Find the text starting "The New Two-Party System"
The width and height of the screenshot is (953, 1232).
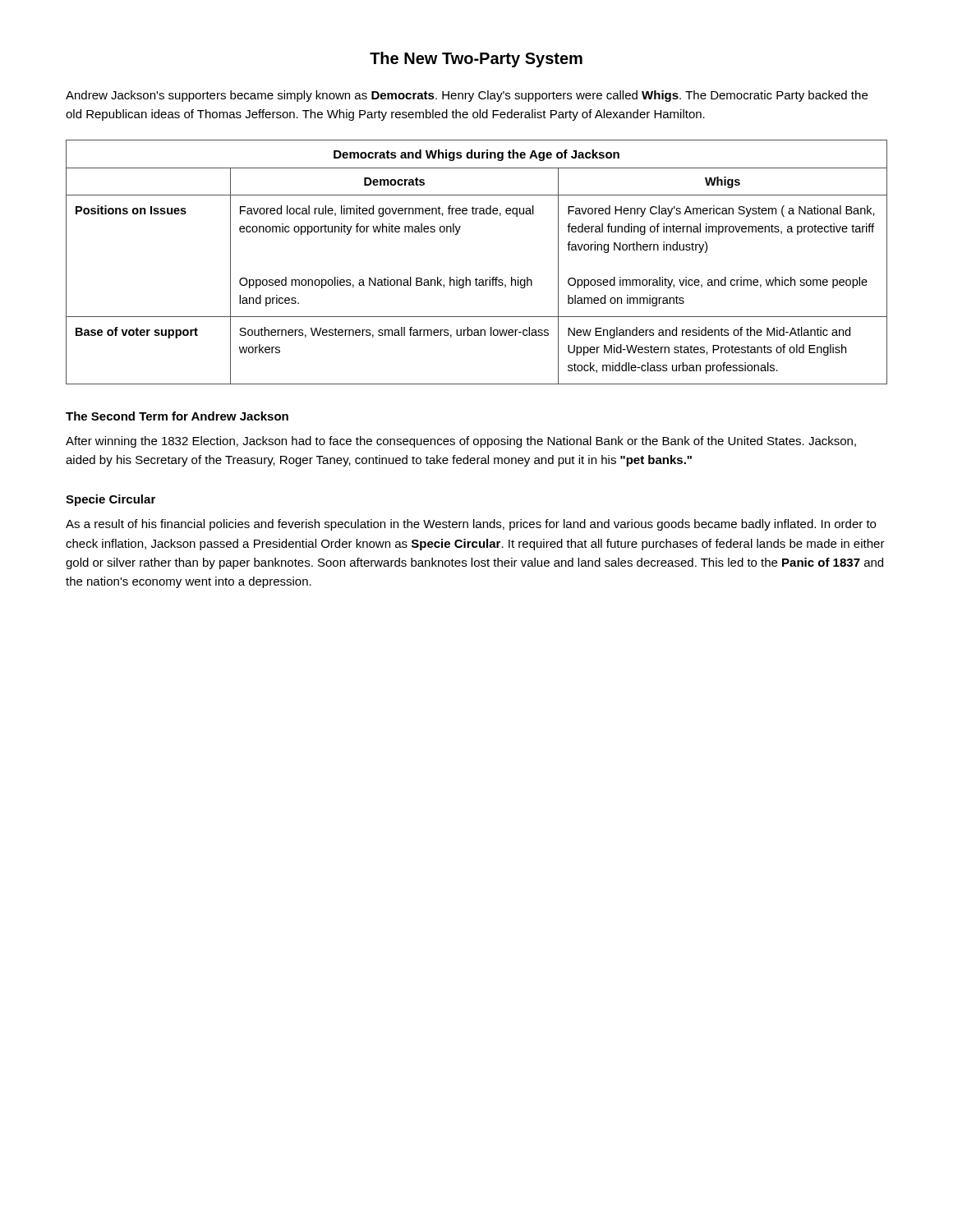[x=476, y=59]
